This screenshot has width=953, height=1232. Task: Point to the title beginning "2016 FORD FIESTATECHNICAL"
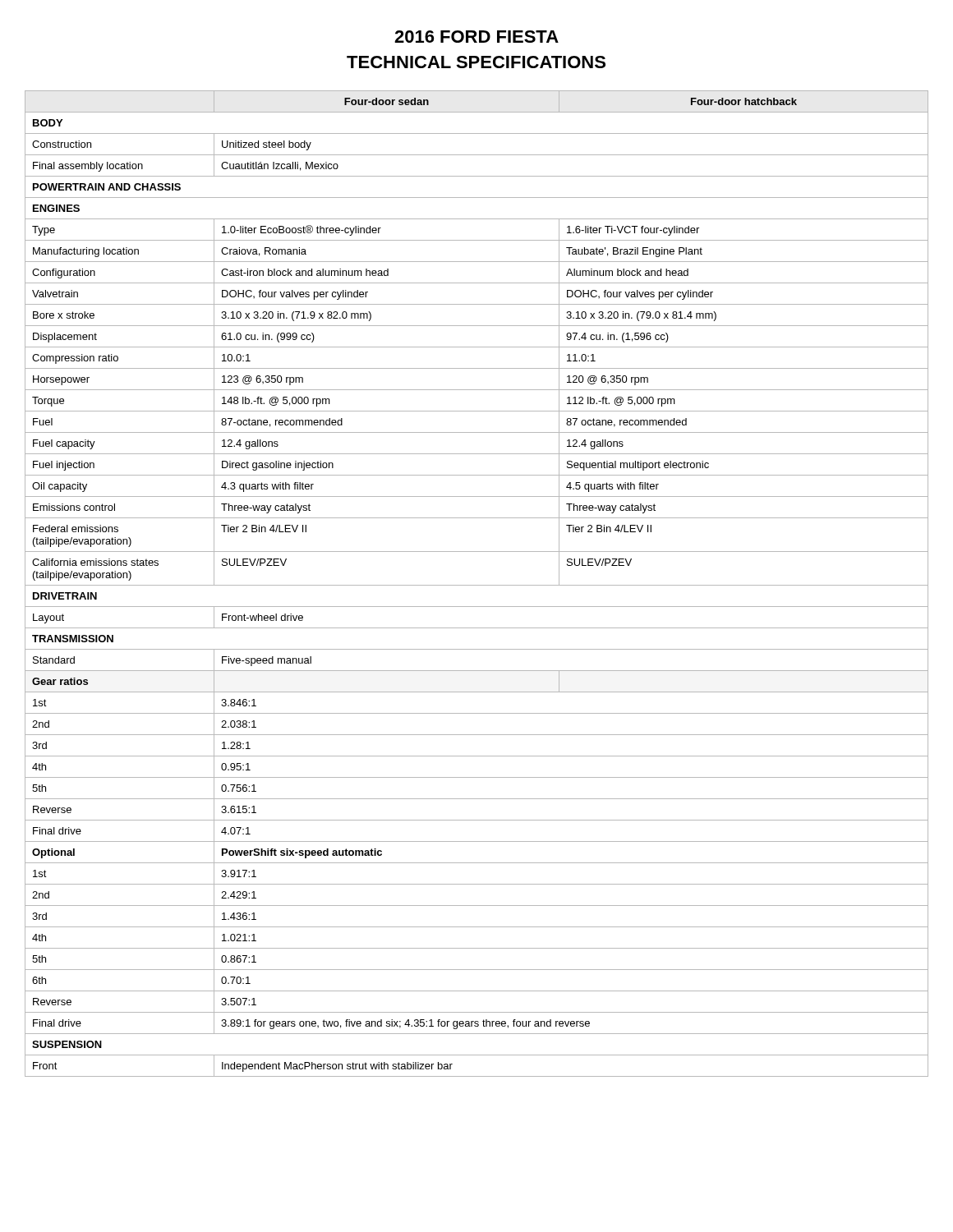click(x=476, y=50)
